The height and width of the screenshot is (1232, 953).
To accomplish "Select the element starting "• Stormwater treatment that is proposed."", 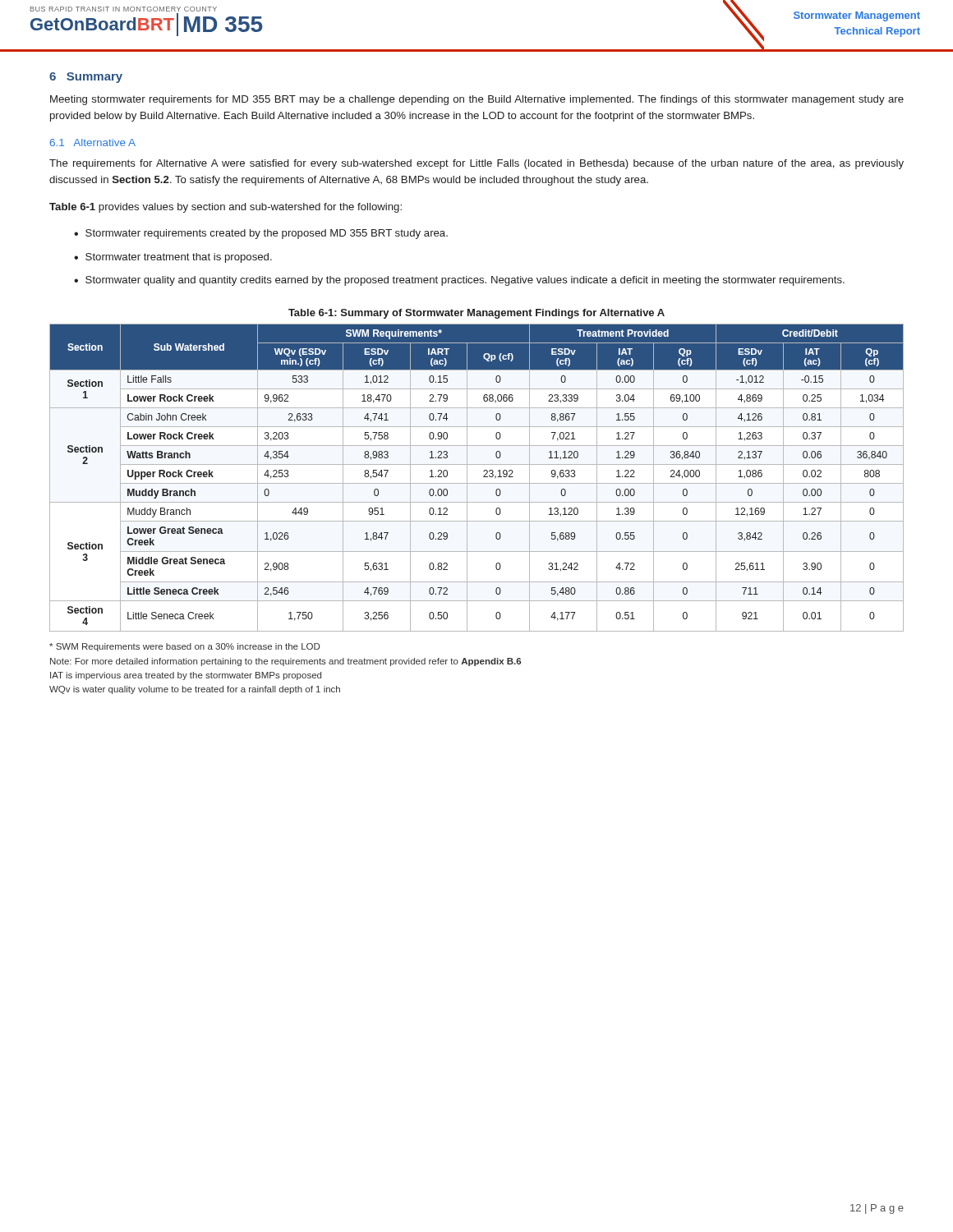I will (x=173, y=258).
